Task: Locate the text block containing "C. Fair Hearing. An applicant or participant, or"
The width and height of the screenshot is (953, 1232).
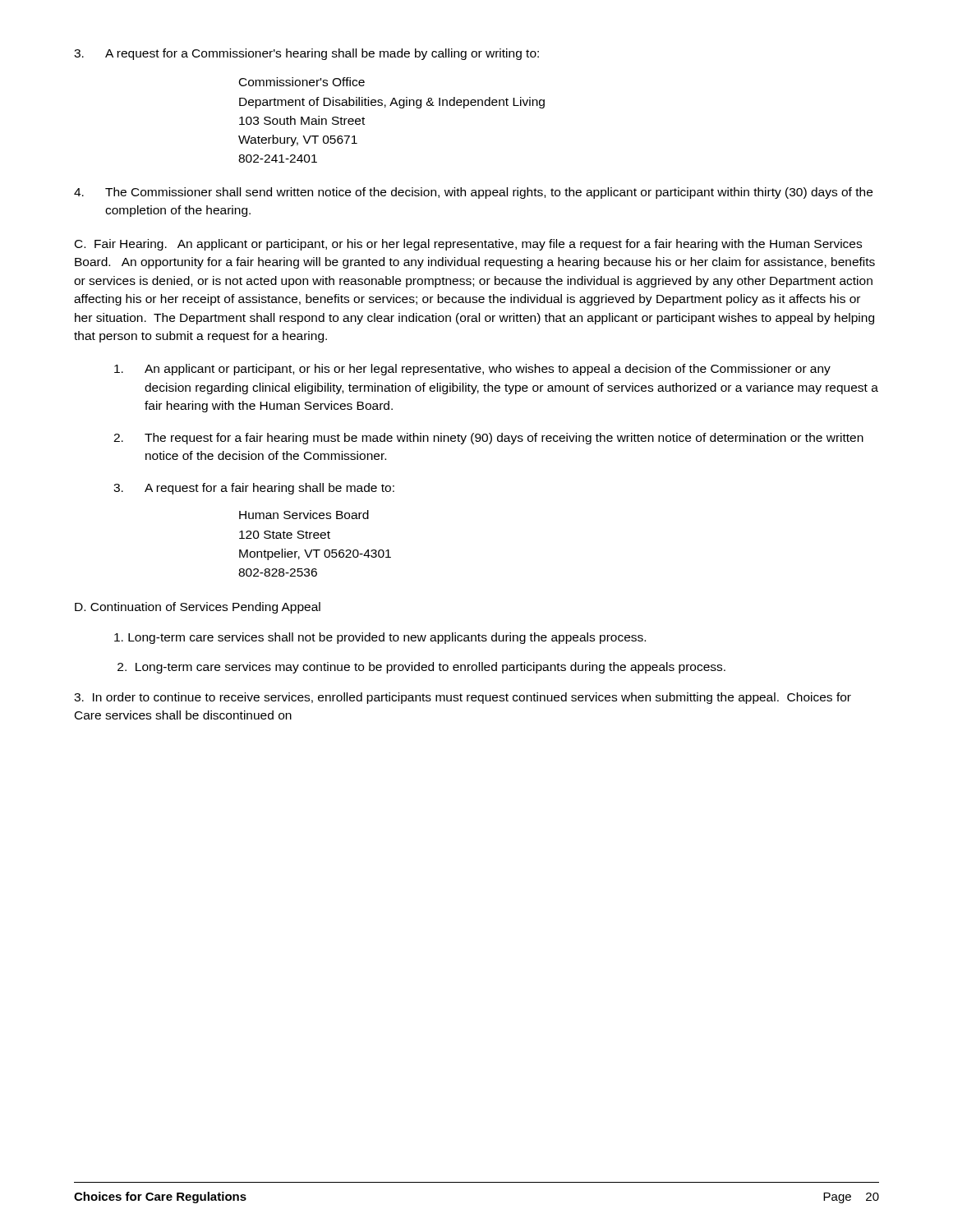Action: pyautogui.click(x=475, y=289)
